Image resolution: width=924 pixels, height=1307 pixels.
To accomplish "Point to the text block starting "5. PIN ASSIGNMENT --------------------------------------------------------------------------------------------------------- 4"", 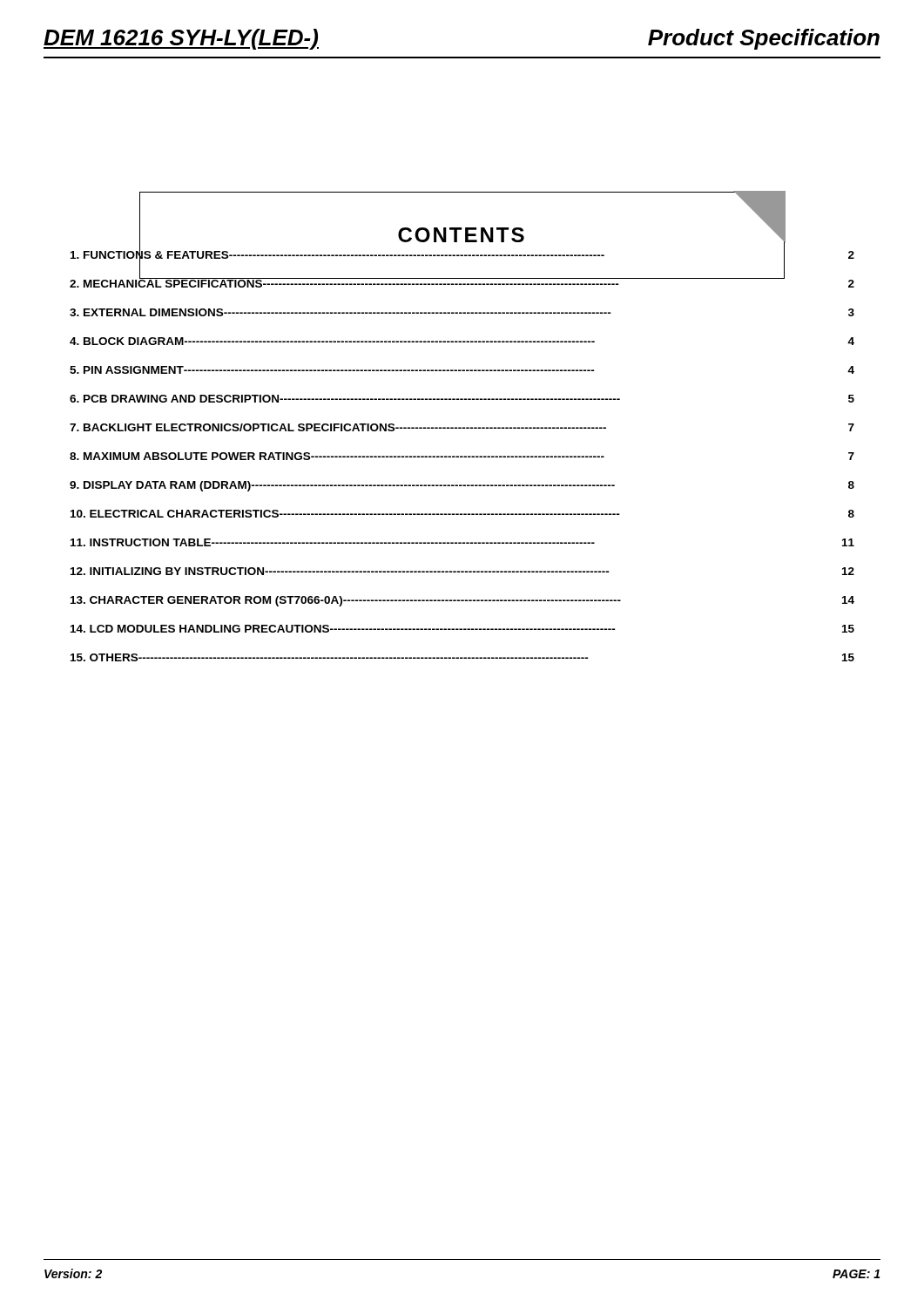I will (x=462, y=370).
